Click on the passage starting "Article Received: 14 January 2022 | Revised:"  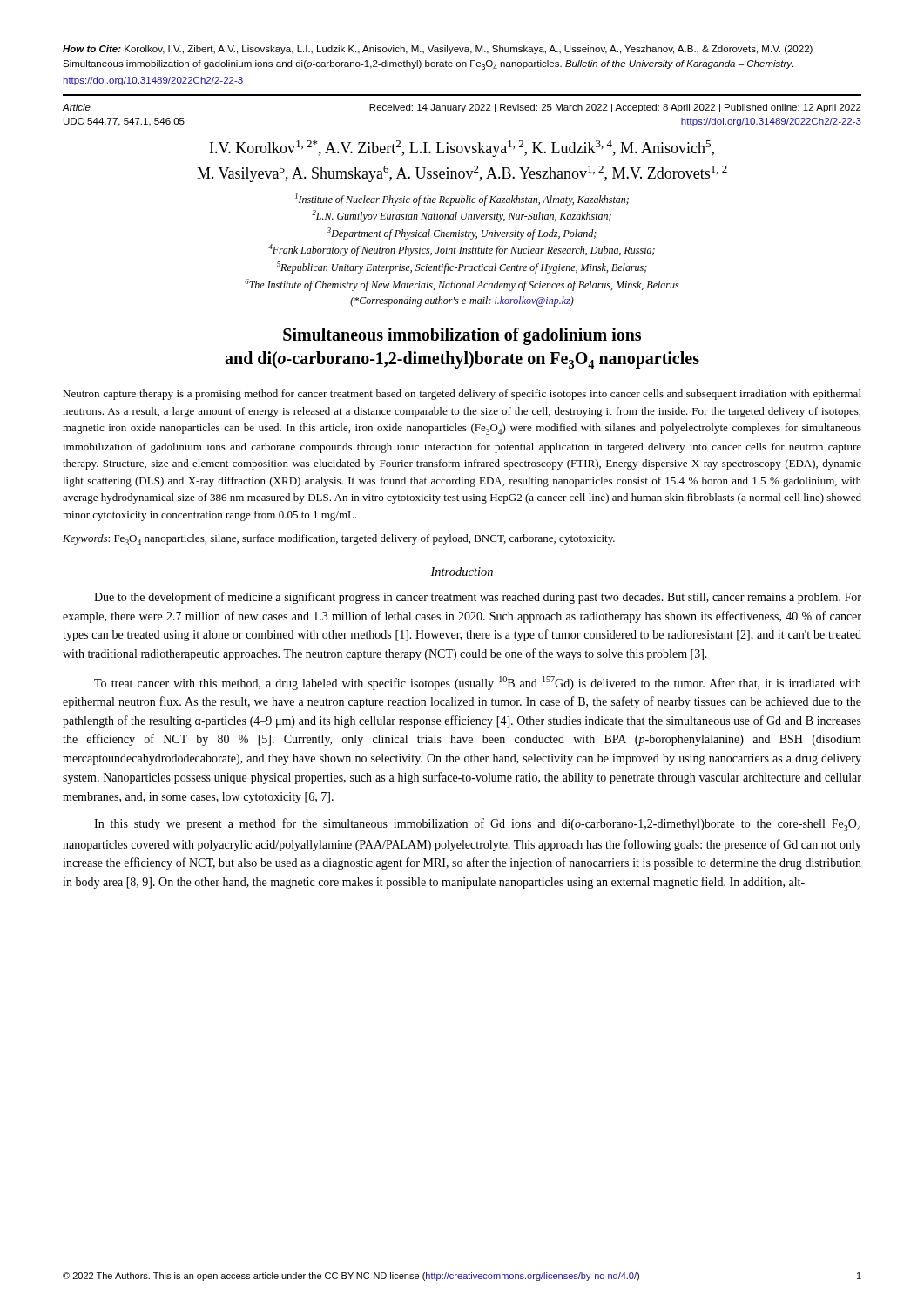(462, 107)
